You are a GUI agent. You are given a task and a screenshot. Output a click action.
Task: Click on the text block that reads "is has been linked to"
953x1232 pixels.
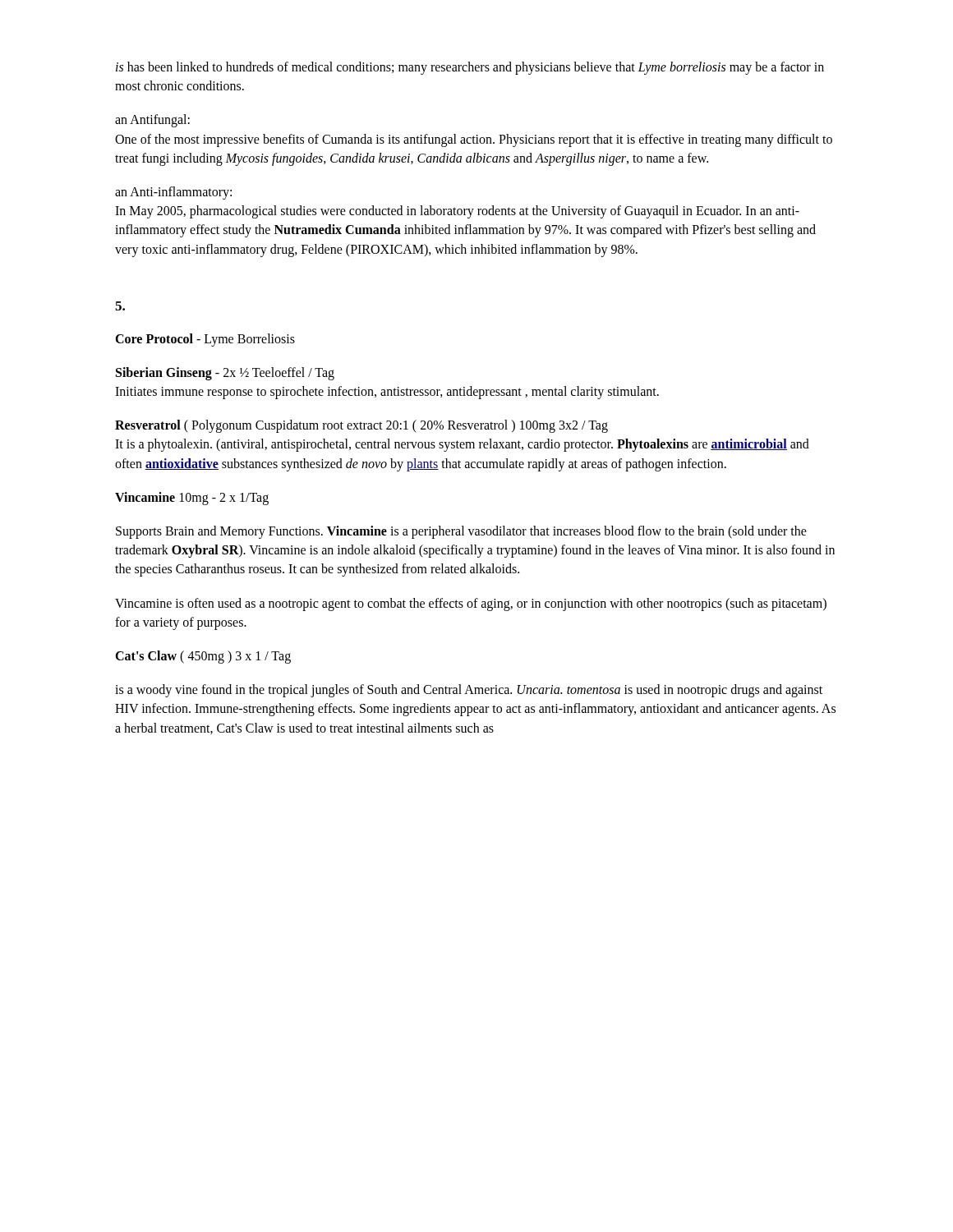470,77
